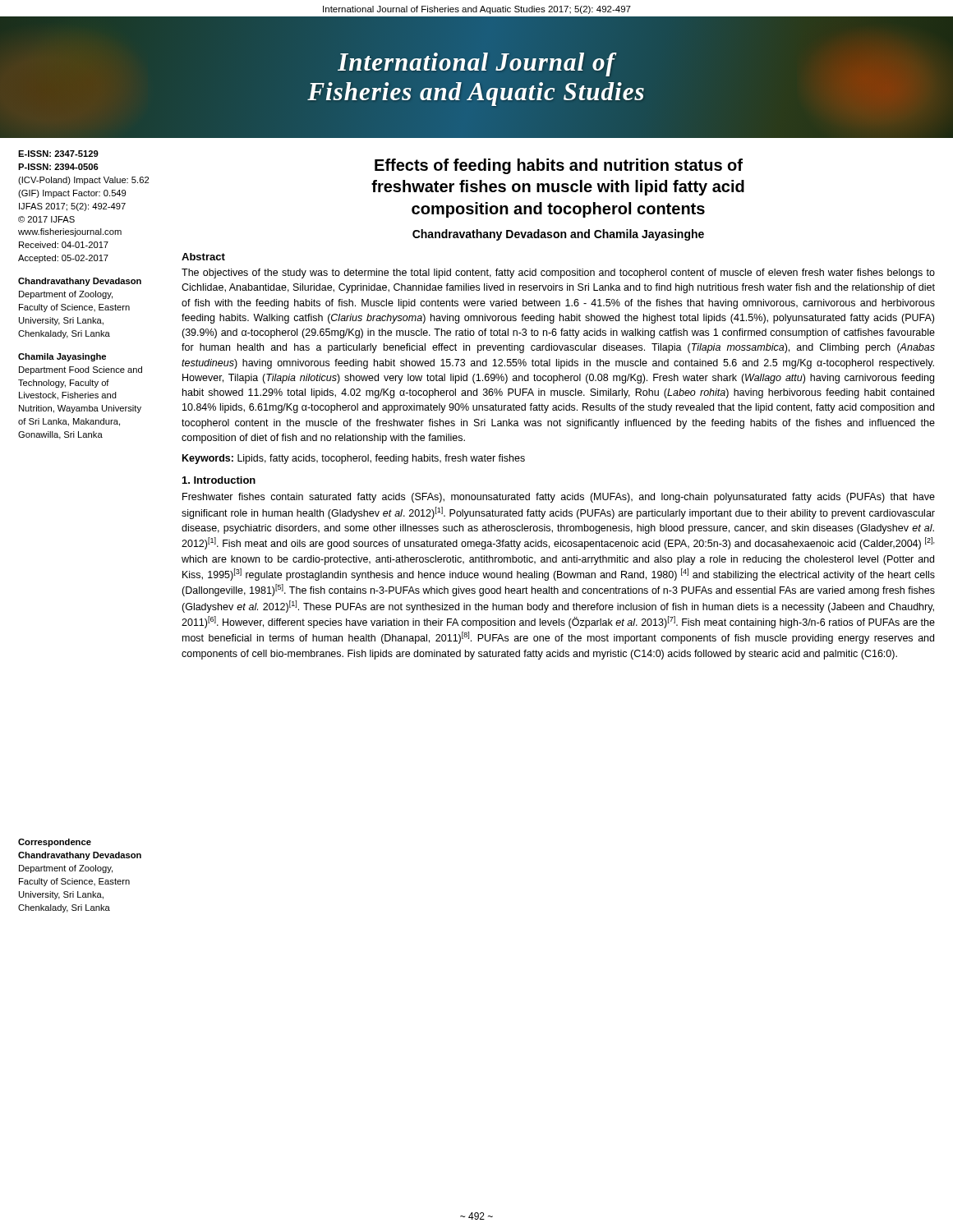Screen dimensions: 1232x953
Task: Point to the text block starting "Chandravathany Devadason Department"
Action: [80, 307]
